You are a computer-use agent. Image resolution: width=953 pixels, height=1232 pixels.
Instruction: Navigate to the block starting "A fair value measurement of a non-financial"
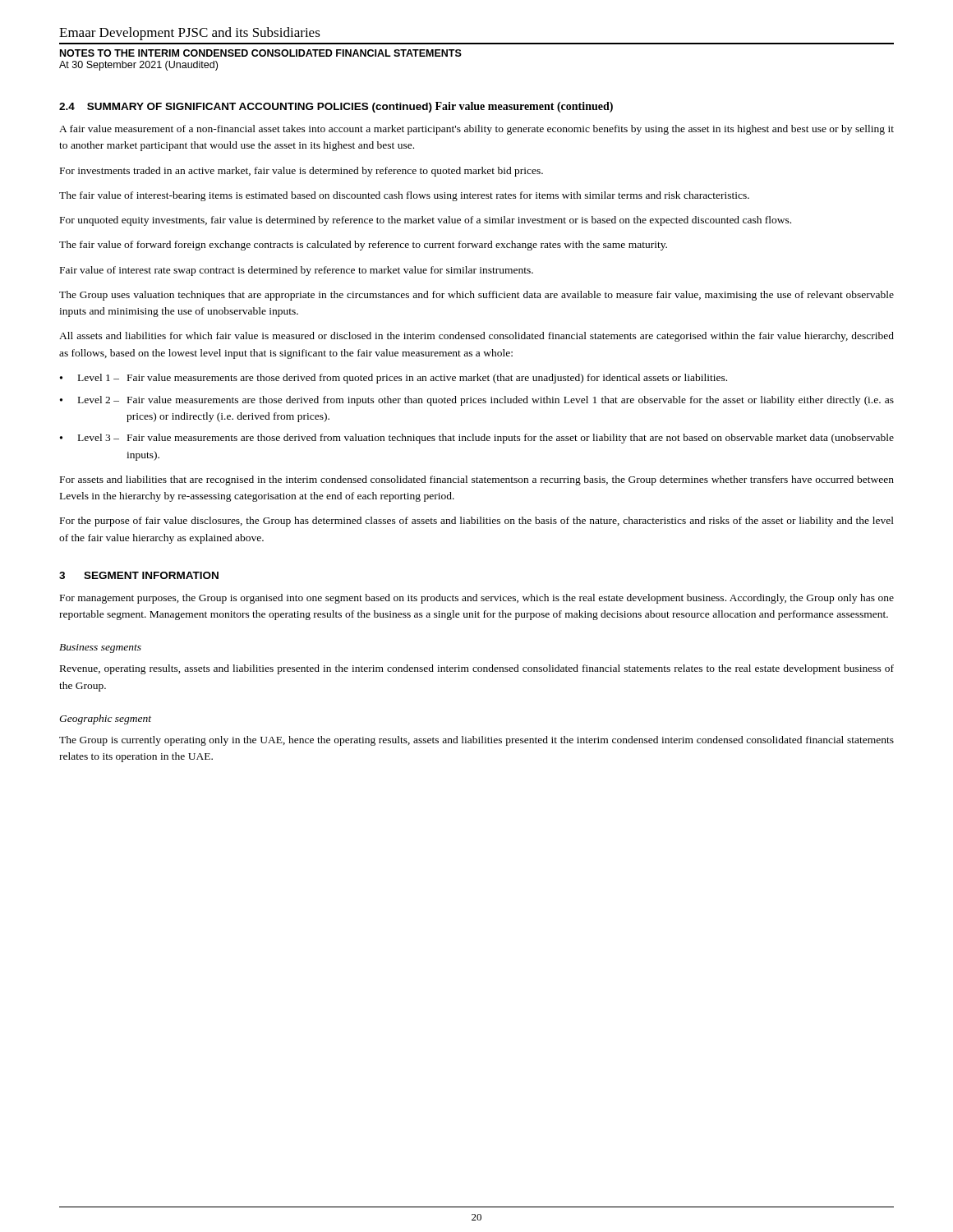pyautogui.click(x=476, y=137)
